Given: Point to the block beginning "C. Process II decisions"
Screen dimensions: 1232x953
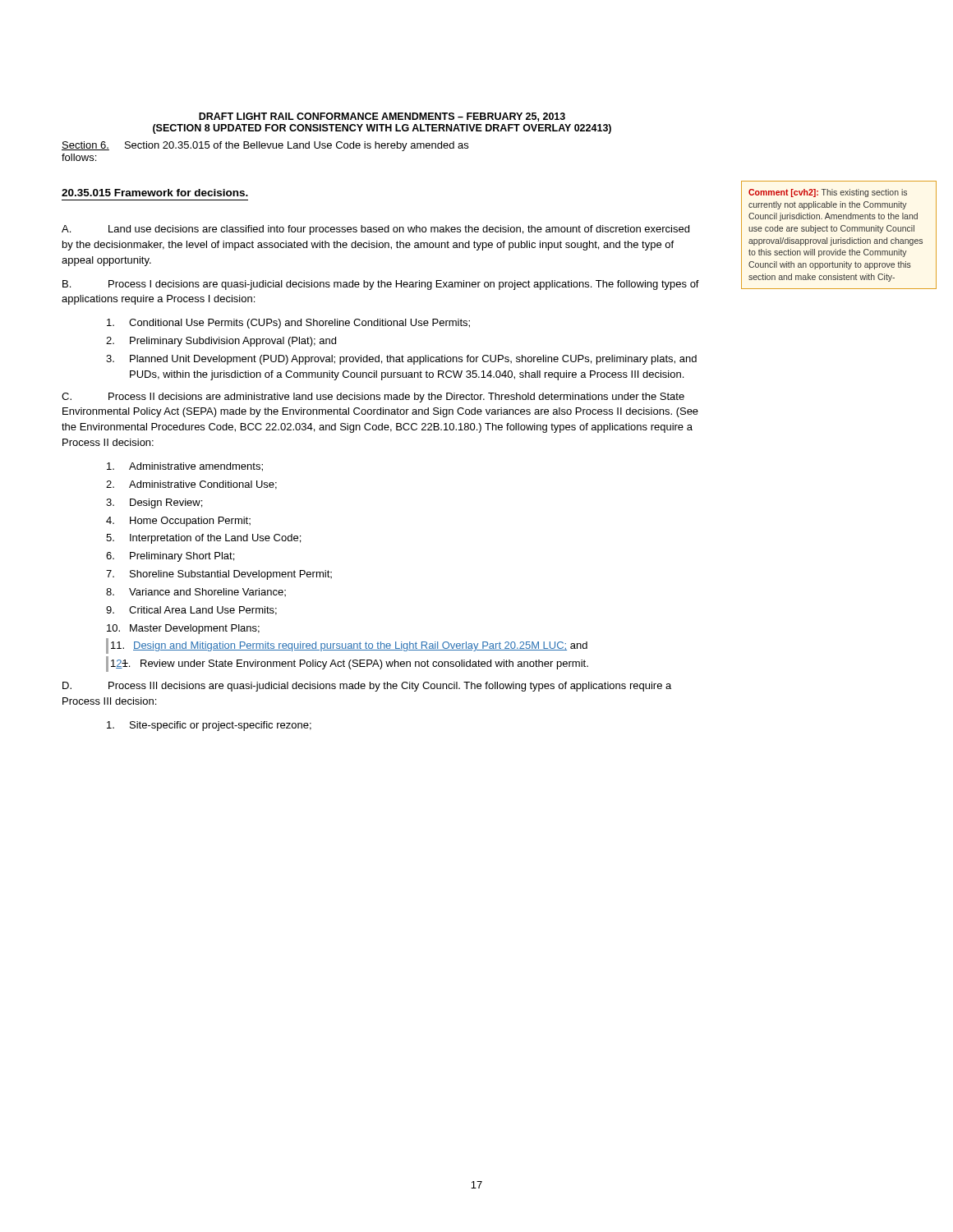Looking at the screenshot, I should click(x=380, y=419).
